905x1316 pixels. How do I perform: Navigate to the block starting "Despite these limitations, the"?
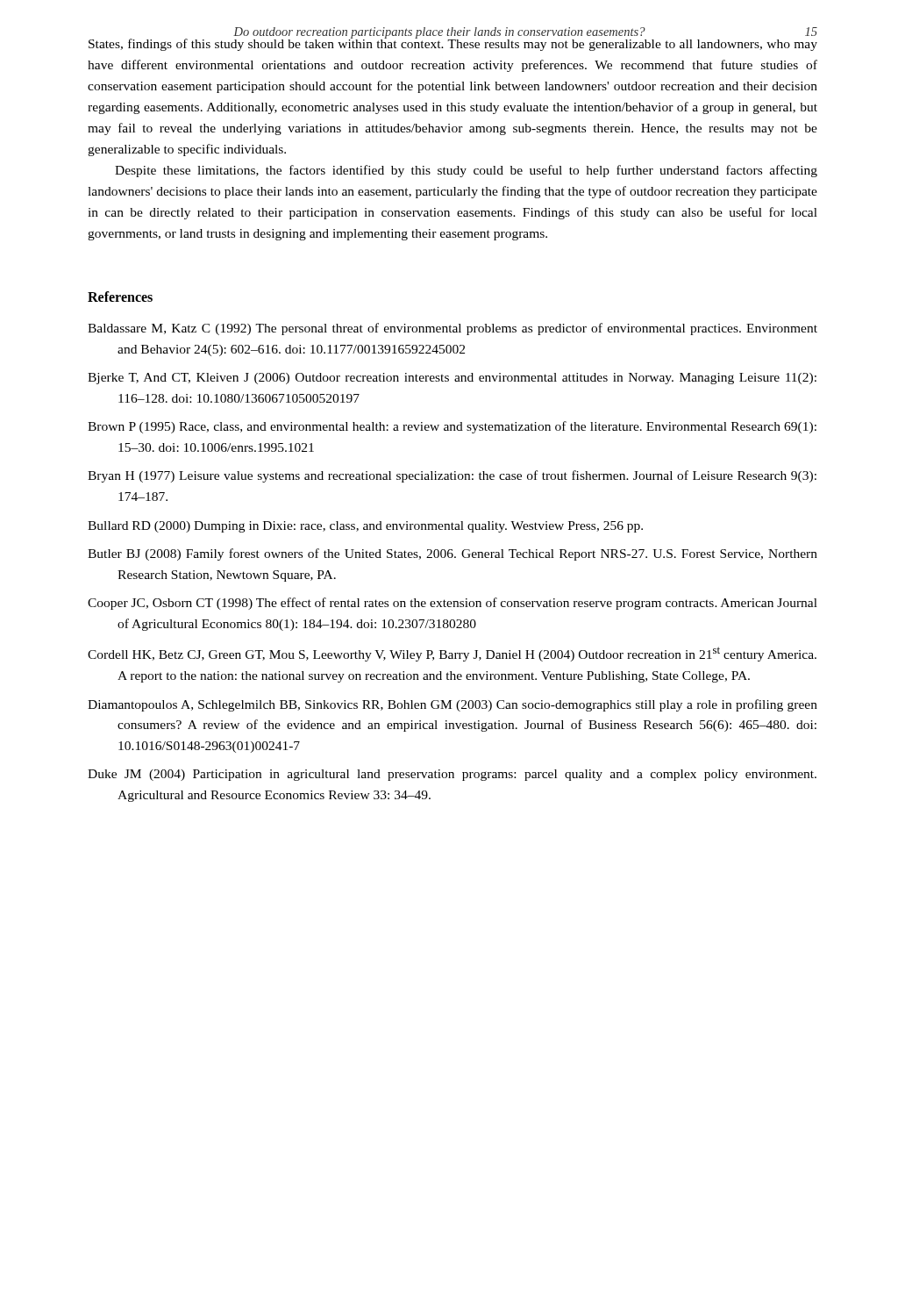tap(452, 202)
